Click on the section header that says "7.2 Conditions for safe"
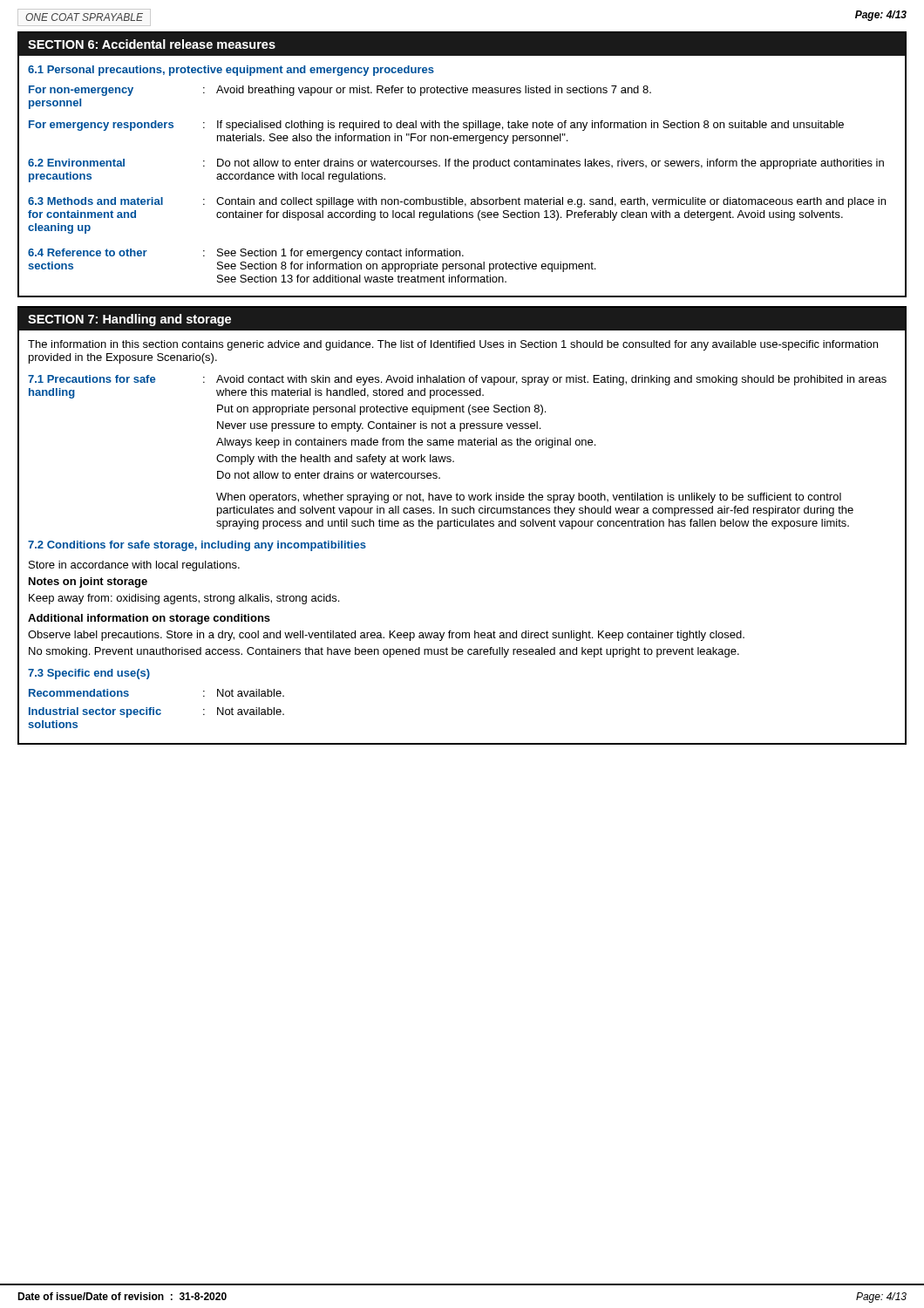The image size is (924, 1308). [x=197, y=545]
